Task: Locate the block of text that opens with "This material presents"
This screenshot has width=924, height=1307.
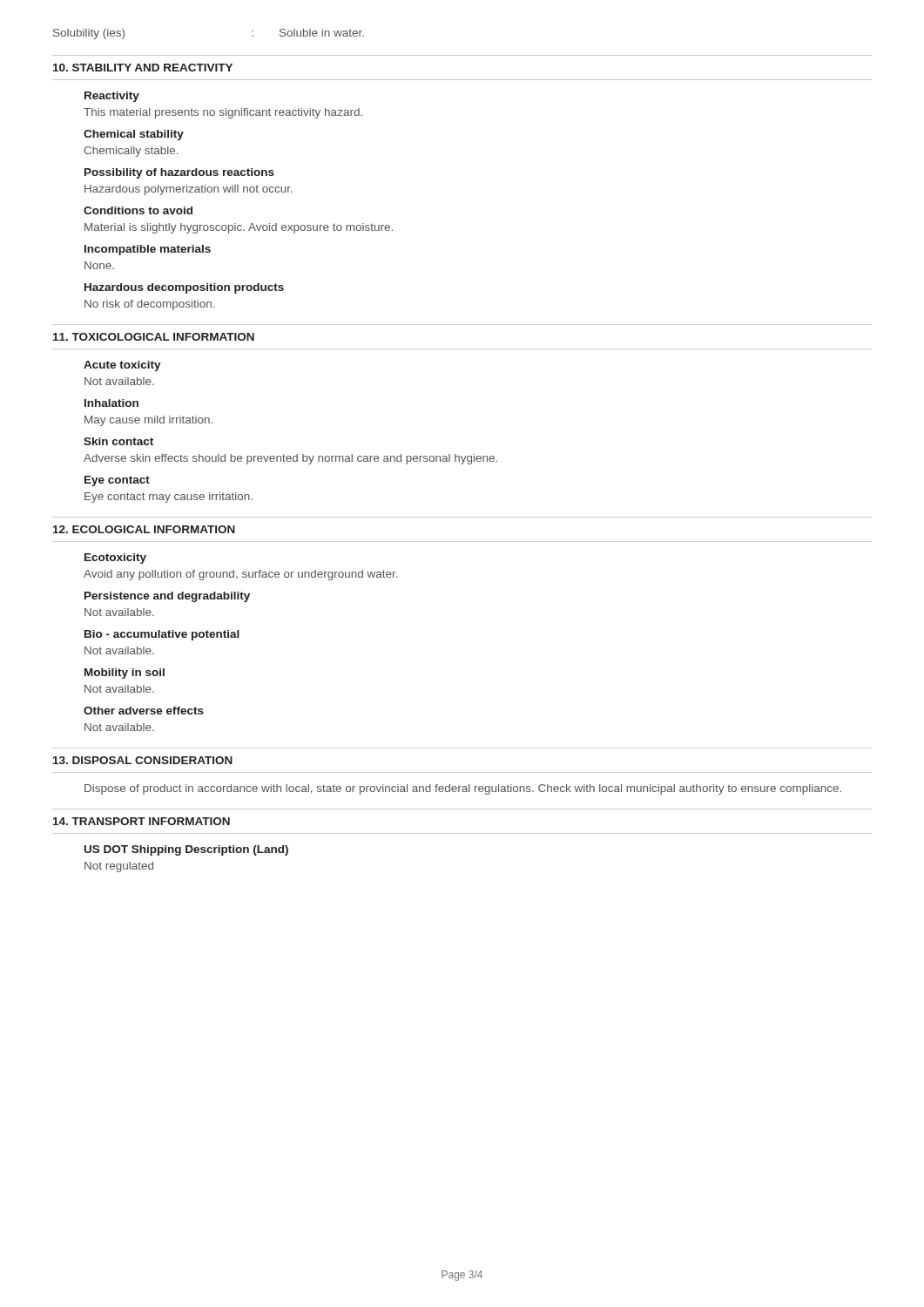Action: coord(223,112)
